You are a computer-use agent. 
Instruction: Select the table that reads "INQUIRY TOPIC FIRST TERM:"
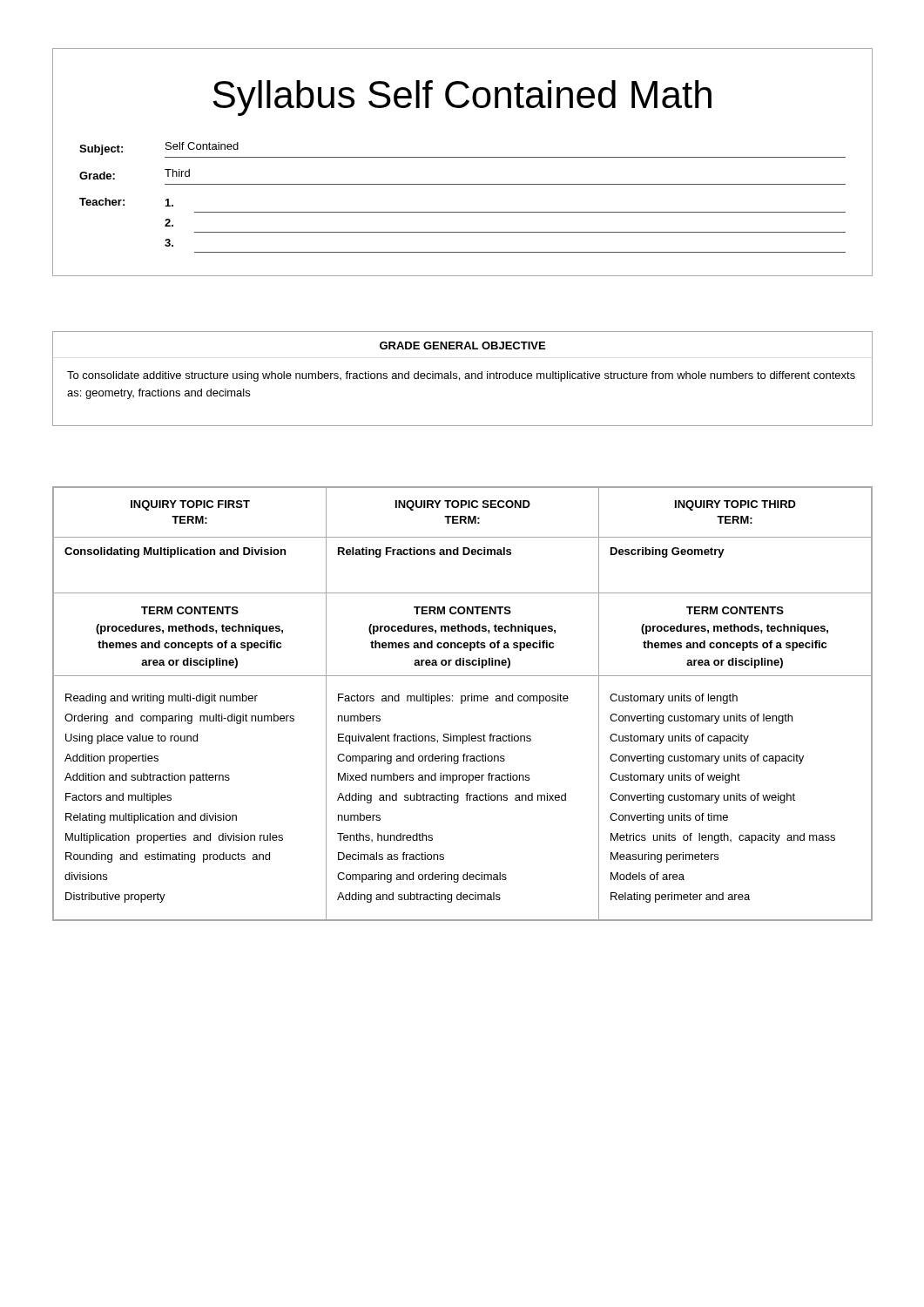click(x=462, y=703)
